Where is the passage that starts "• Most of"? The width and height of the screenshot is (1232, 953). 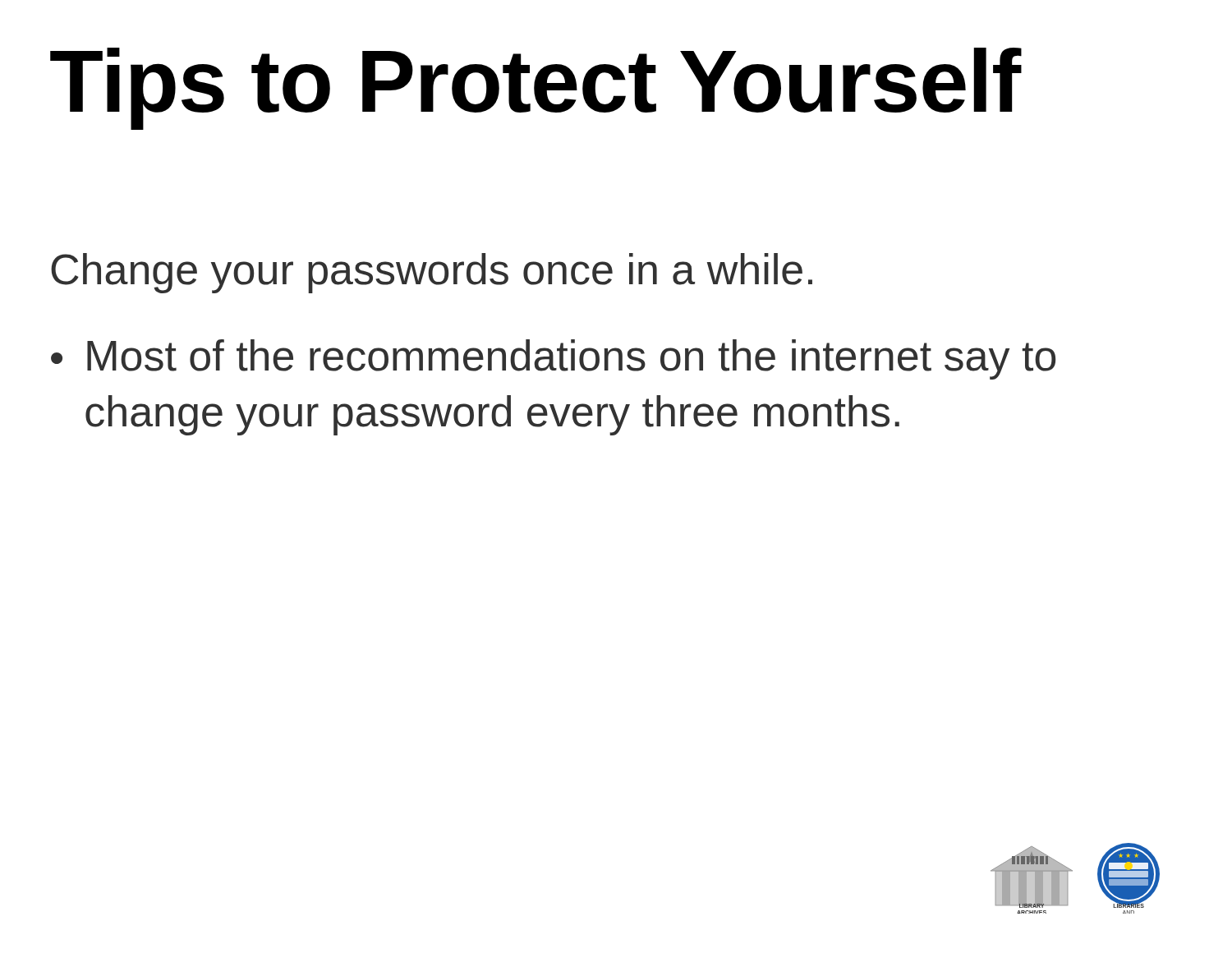click(x=608, y=384)
